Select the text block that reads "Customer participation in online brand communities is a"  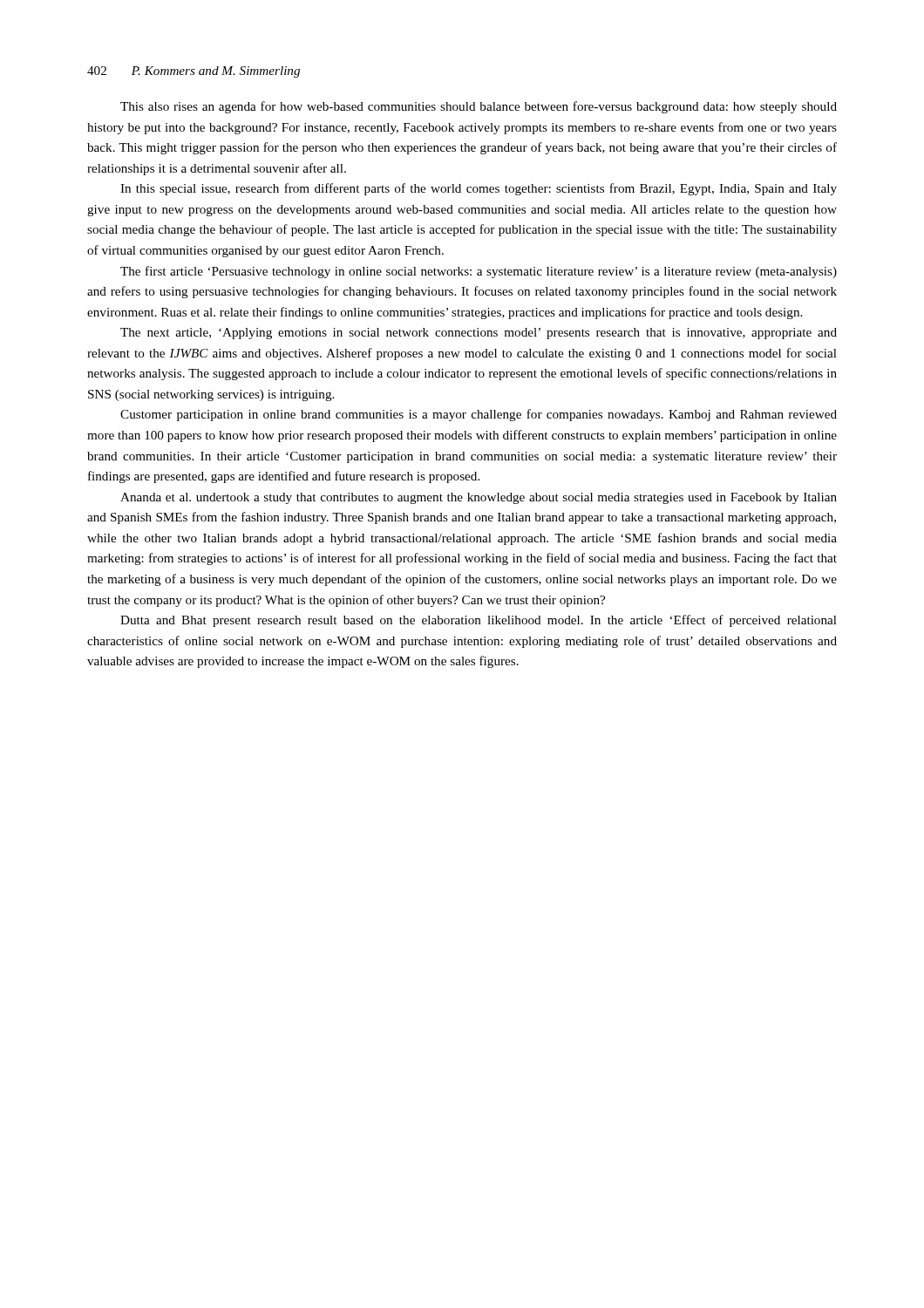tap(462, 445)
